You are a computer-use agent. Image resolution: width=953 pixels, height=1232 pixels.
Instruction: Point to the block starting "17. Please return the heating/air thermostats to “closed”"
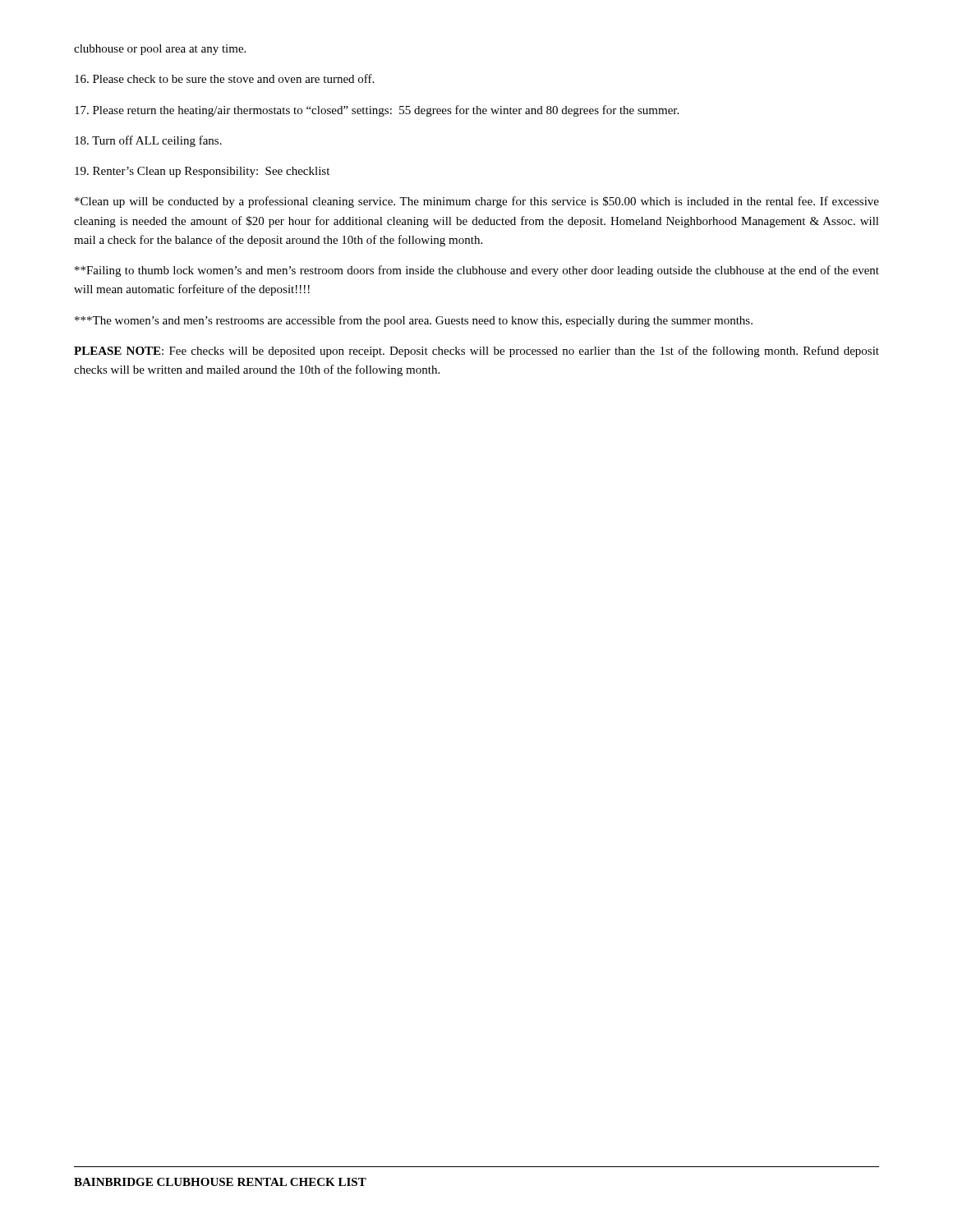pos(377,110)
